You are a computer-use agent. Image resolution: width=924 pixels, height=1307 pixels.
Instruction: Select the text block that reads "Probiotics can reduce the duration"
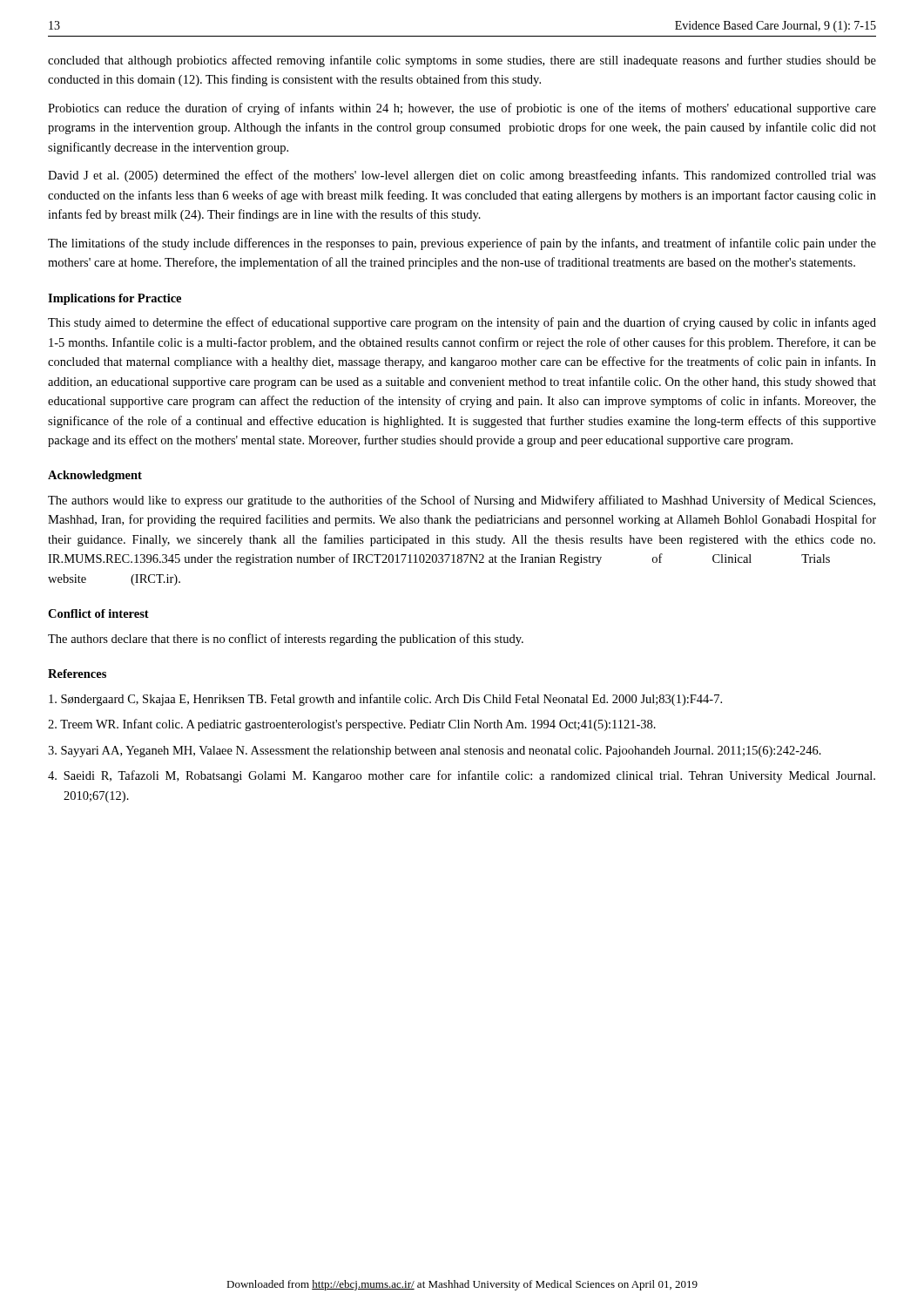coord(462,128)
